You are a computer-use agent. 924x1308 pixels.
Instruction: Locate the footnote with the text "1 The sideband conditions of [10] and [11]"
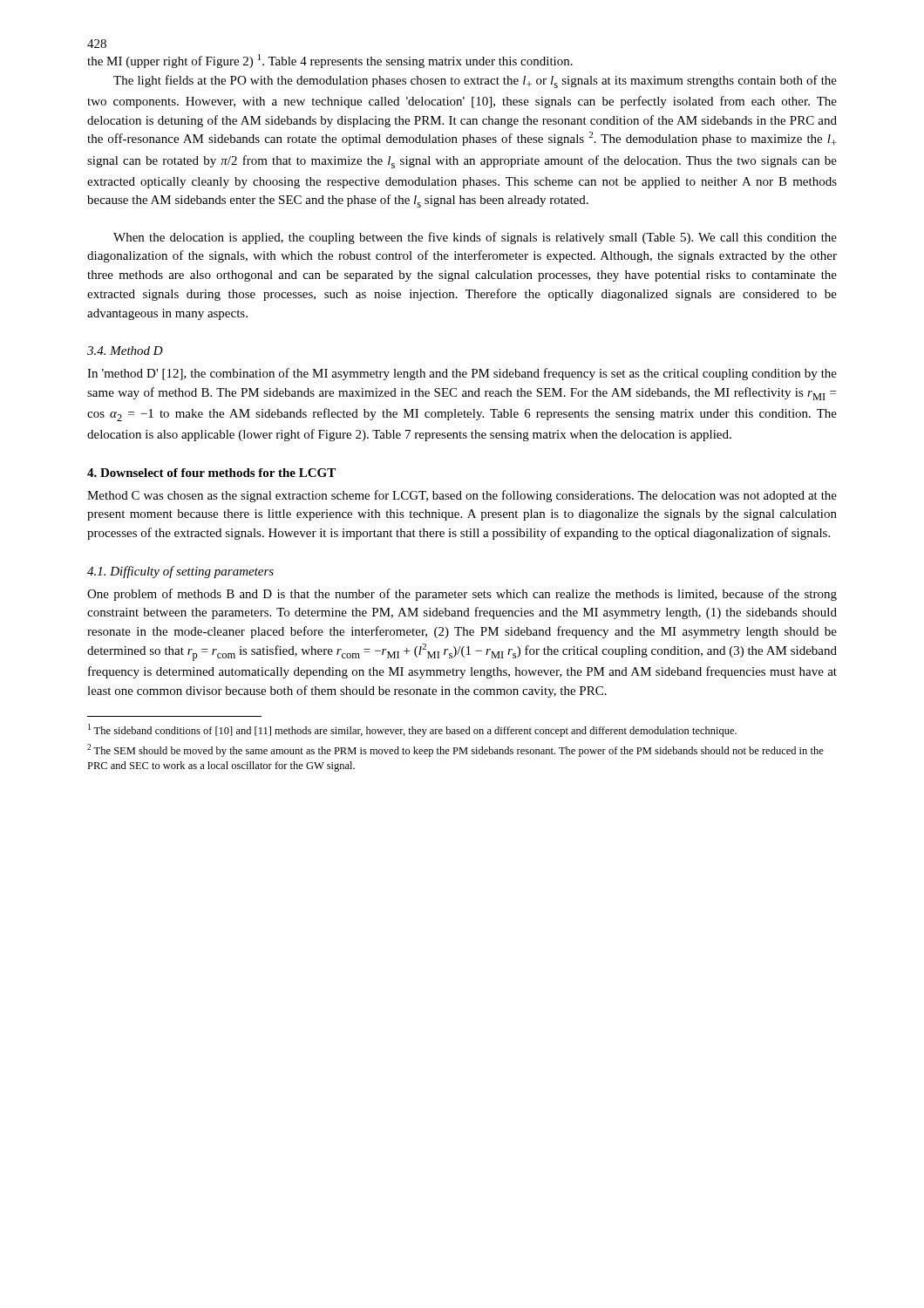[412, 731]
